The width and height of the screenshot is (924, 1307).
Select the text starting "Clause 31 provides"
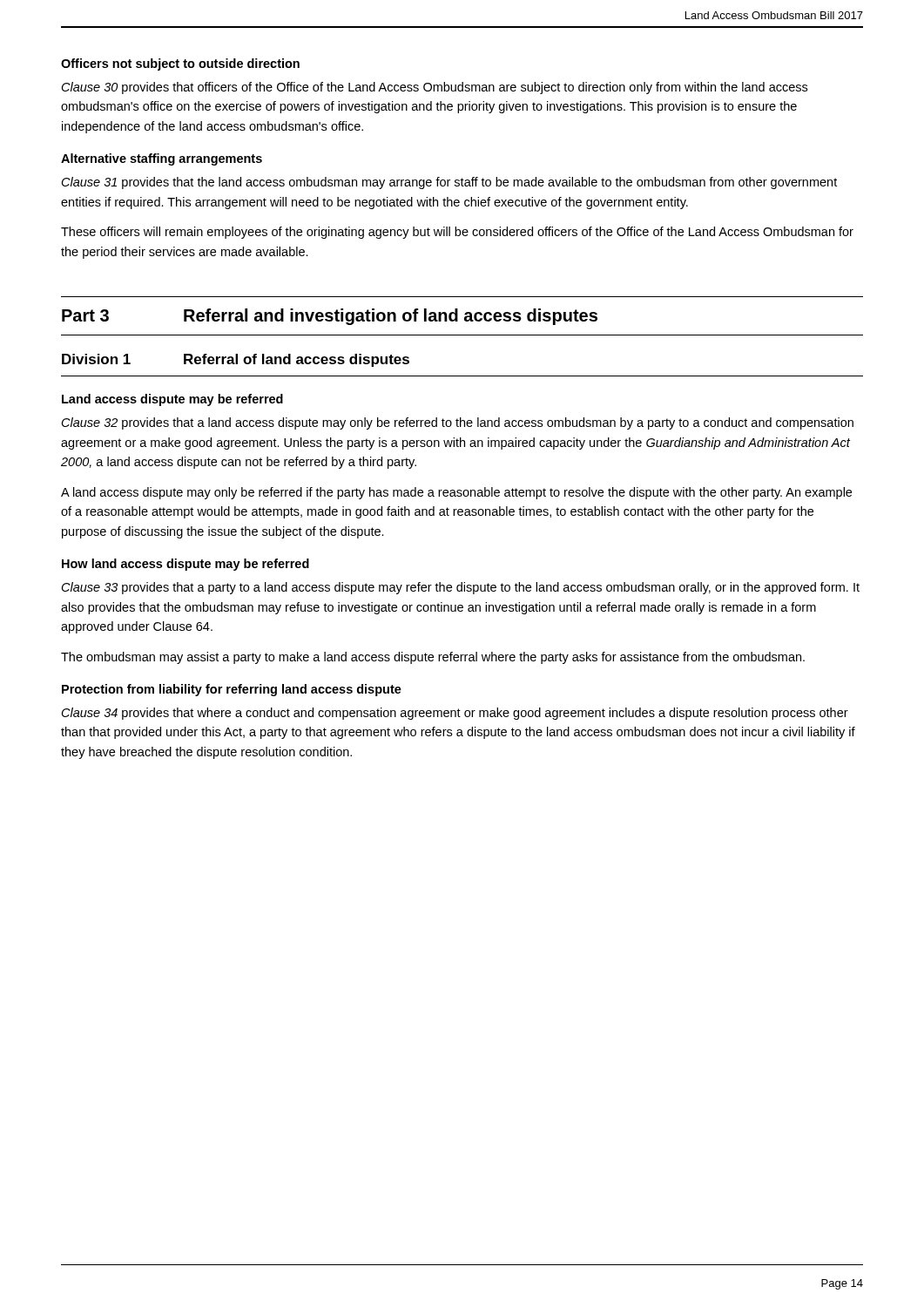pyautogui.click(x=449, y=192)
